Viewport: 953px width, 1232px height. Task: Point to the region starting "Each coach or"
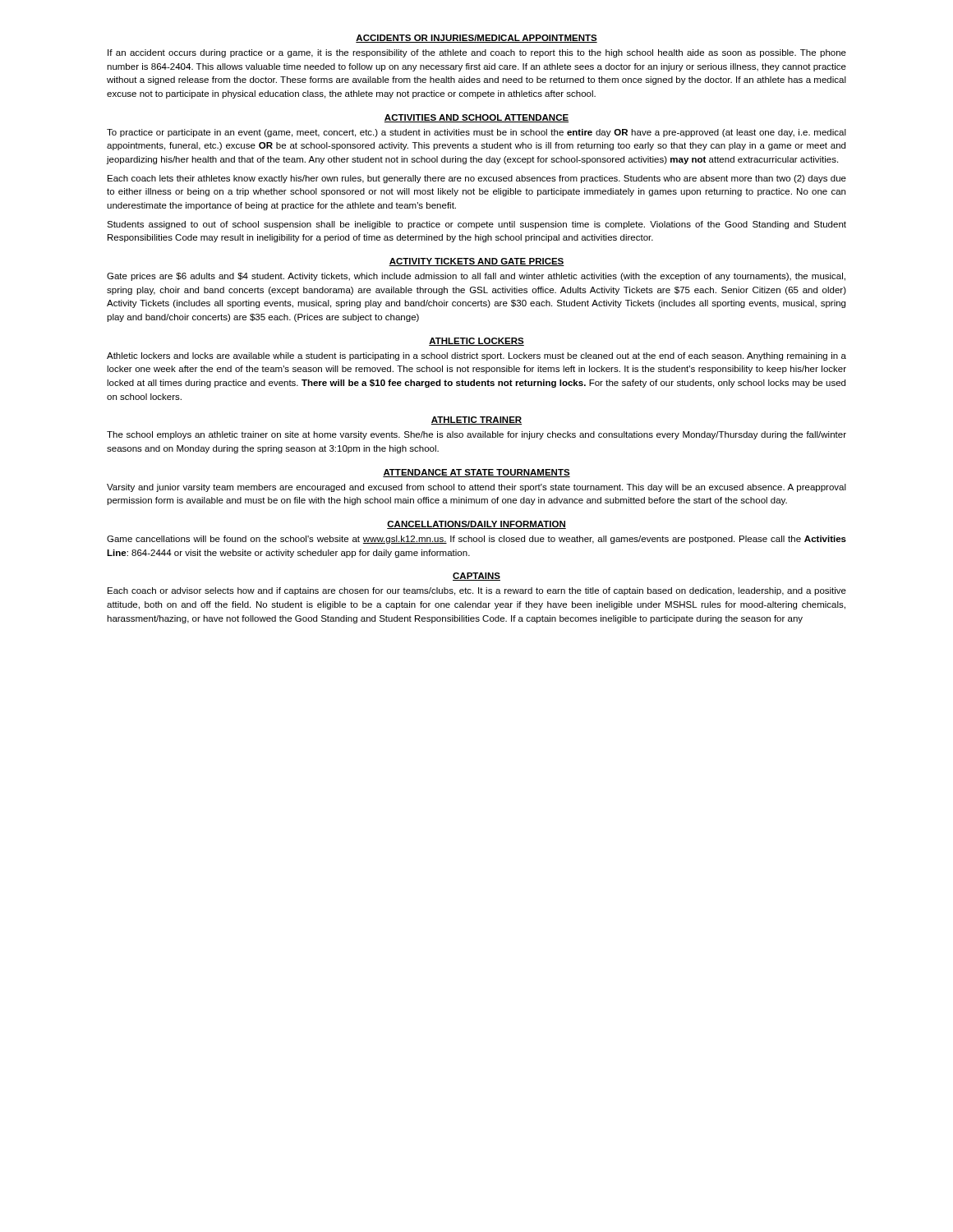click(476, 605)
